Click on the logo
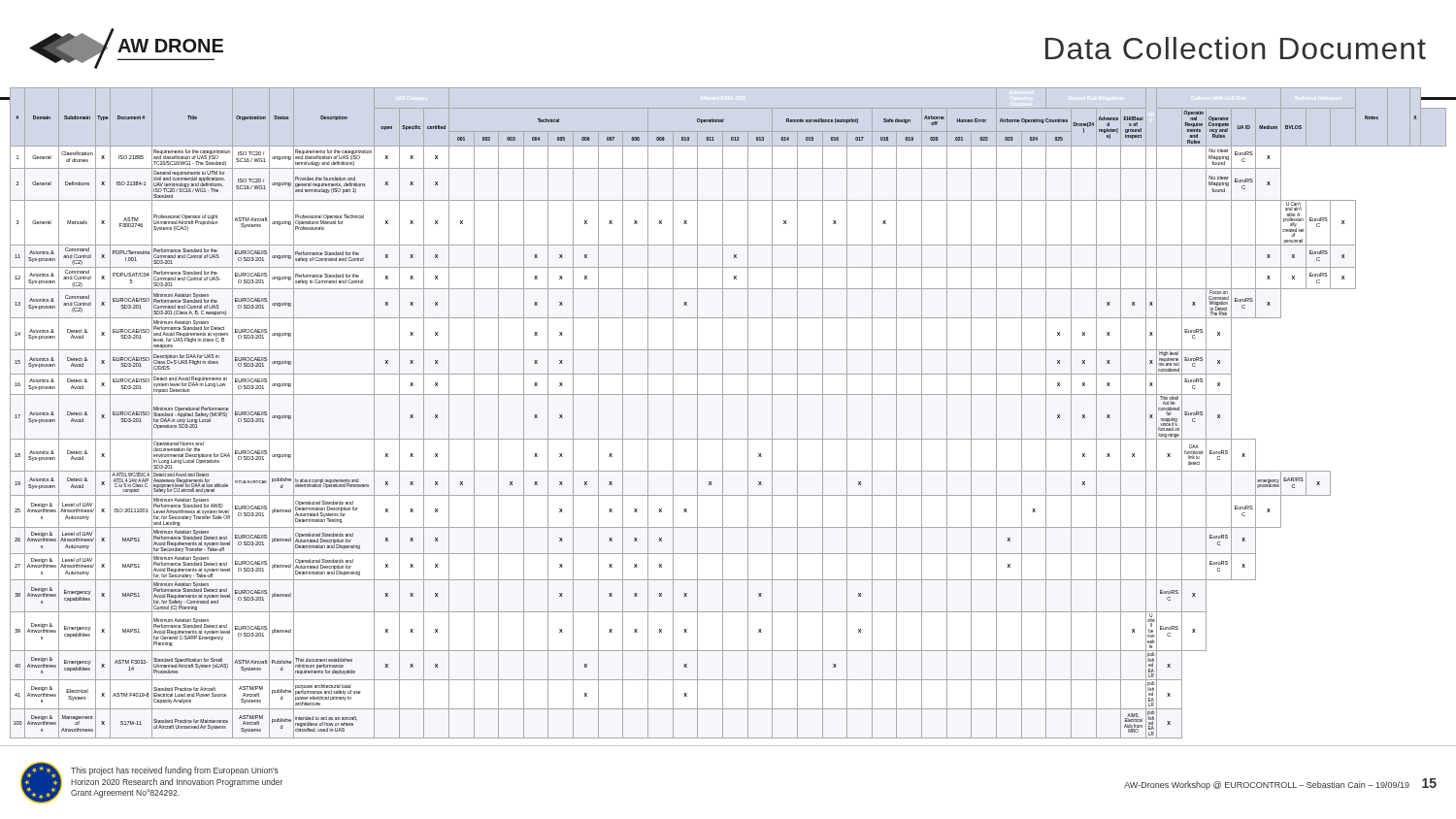1456x819 pixels. [126, 49]
